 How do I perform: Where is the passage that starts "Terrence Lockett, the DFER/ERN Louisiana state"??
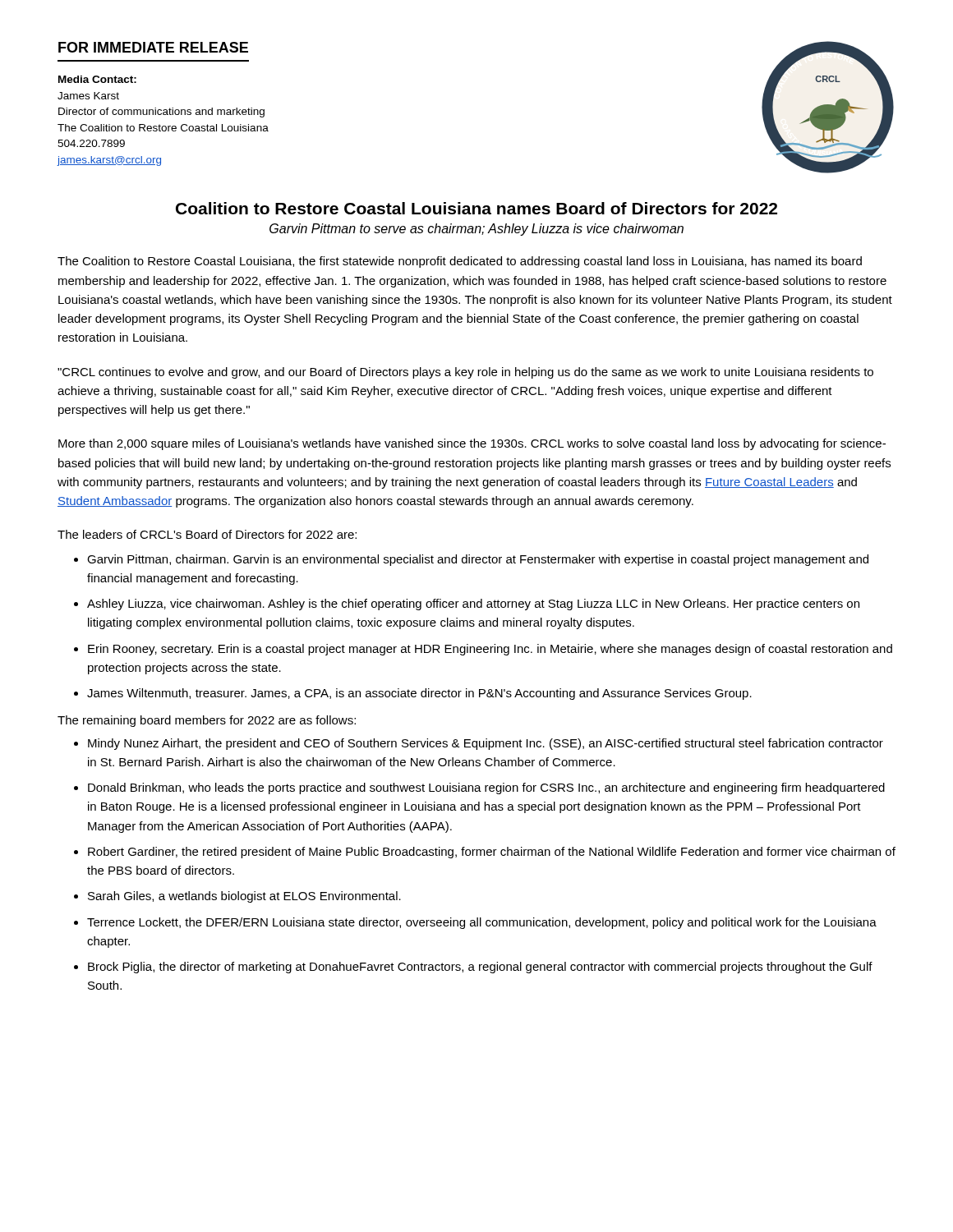pyautogui.click(x=482, y=931)
